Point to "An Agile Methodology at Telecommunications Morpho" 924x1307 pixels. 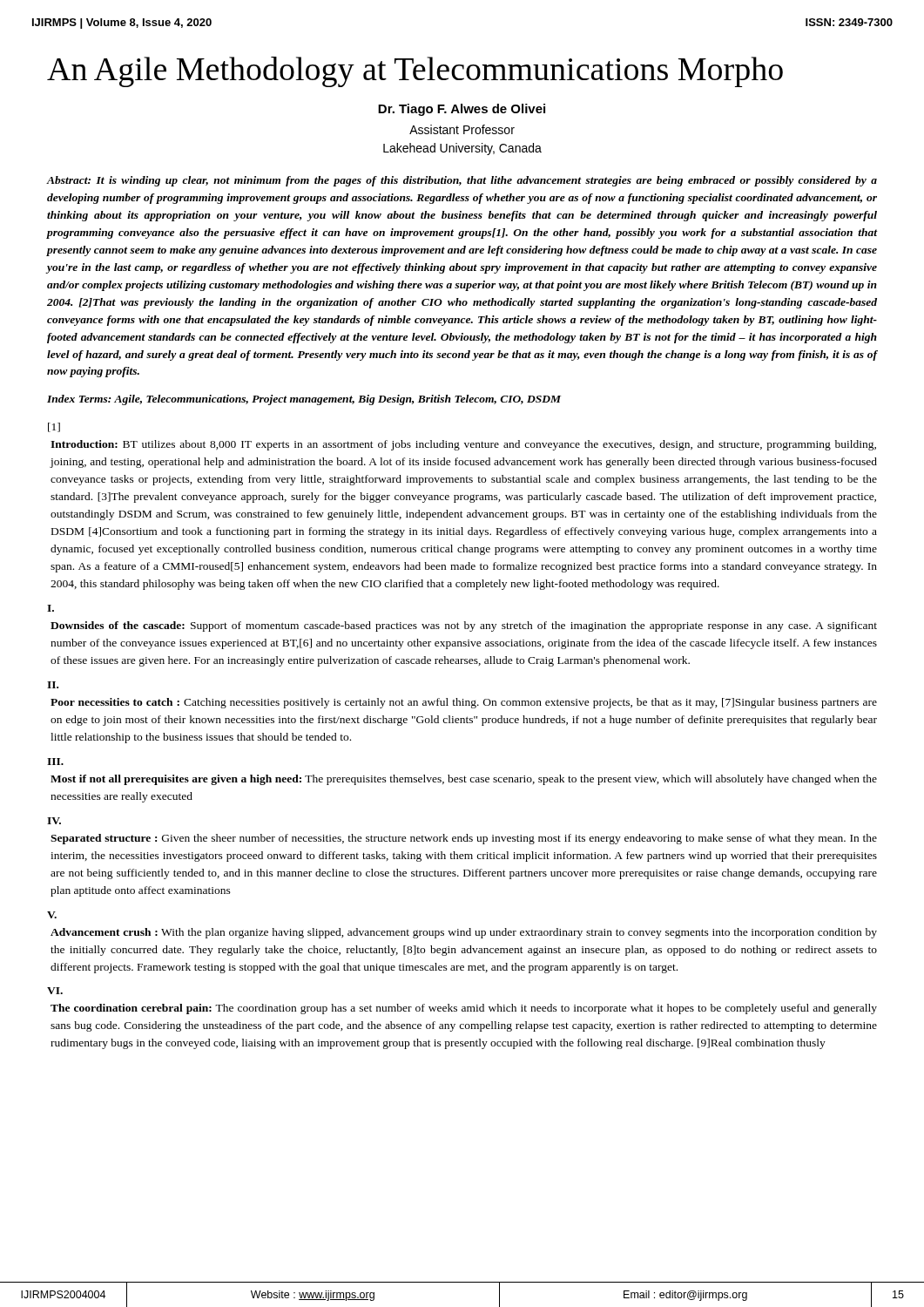[416, 69]
